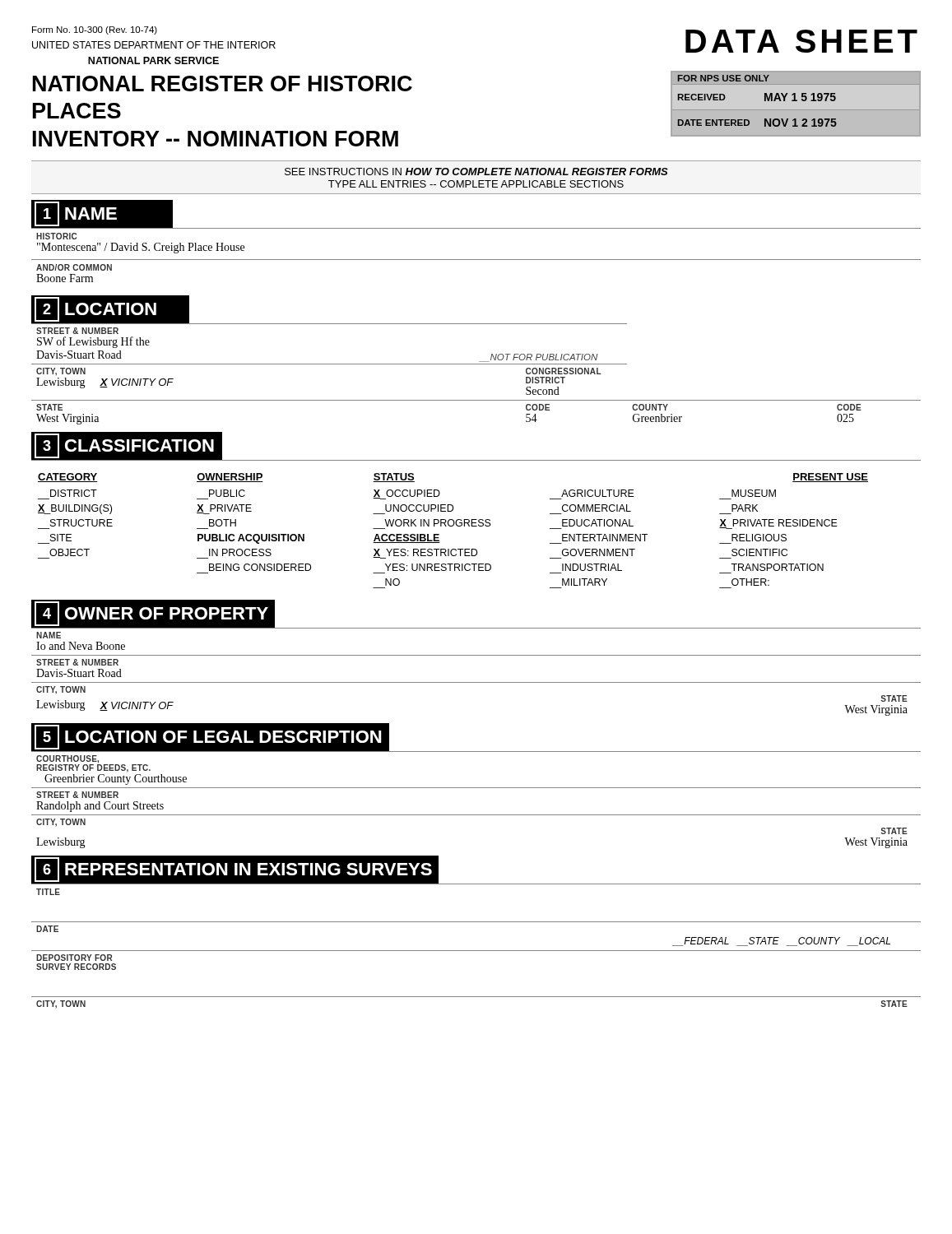Point to the text starting "Randolph and Court Streets"

point(100,806)
